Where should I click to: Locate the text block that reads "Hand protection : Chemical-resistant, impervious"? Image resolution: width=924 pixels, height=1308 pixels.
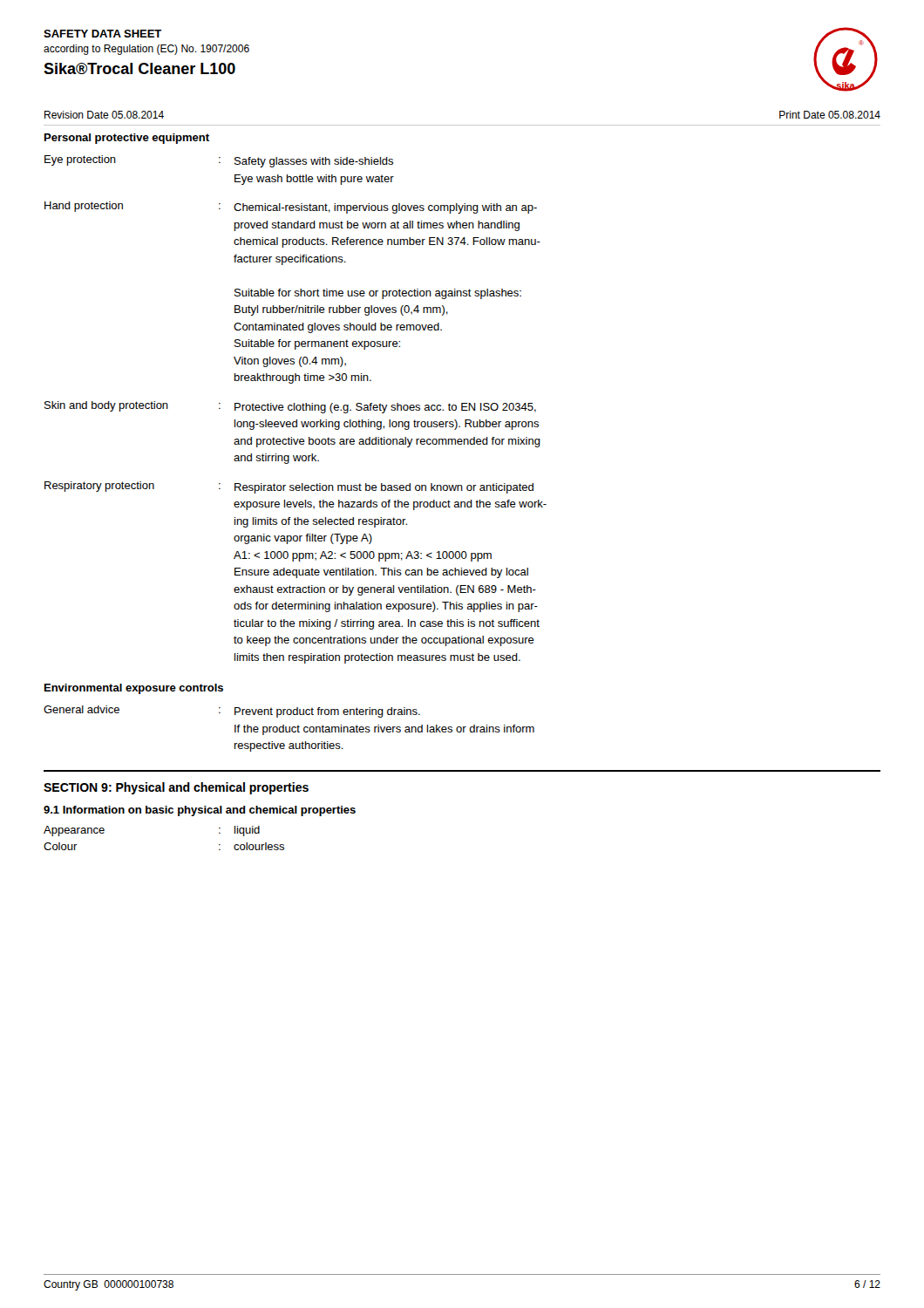pyautogui.click(x=462, y=292)
